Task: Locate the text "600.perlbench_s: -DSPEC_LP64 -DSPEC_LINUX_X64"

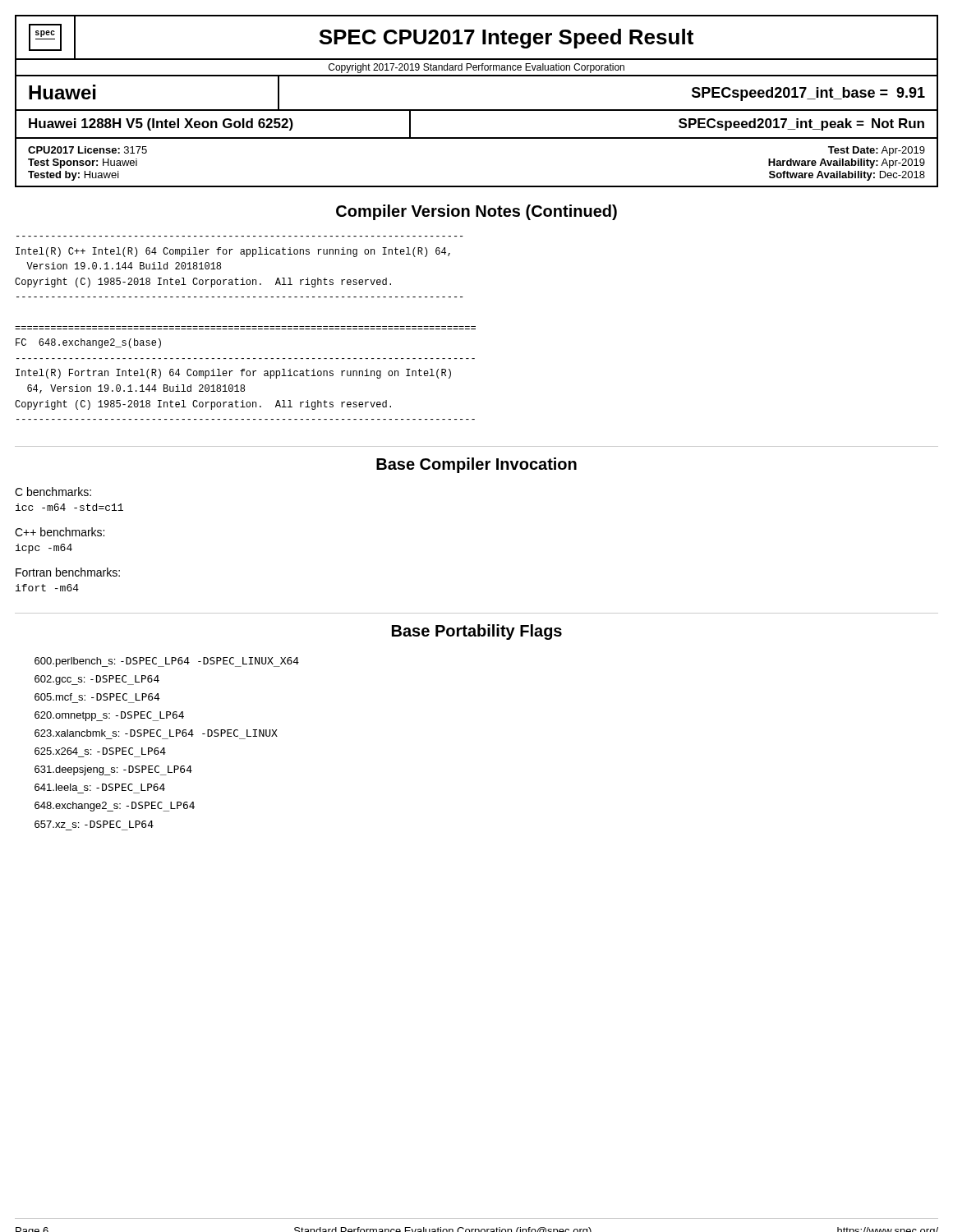Action: (165, 660)
